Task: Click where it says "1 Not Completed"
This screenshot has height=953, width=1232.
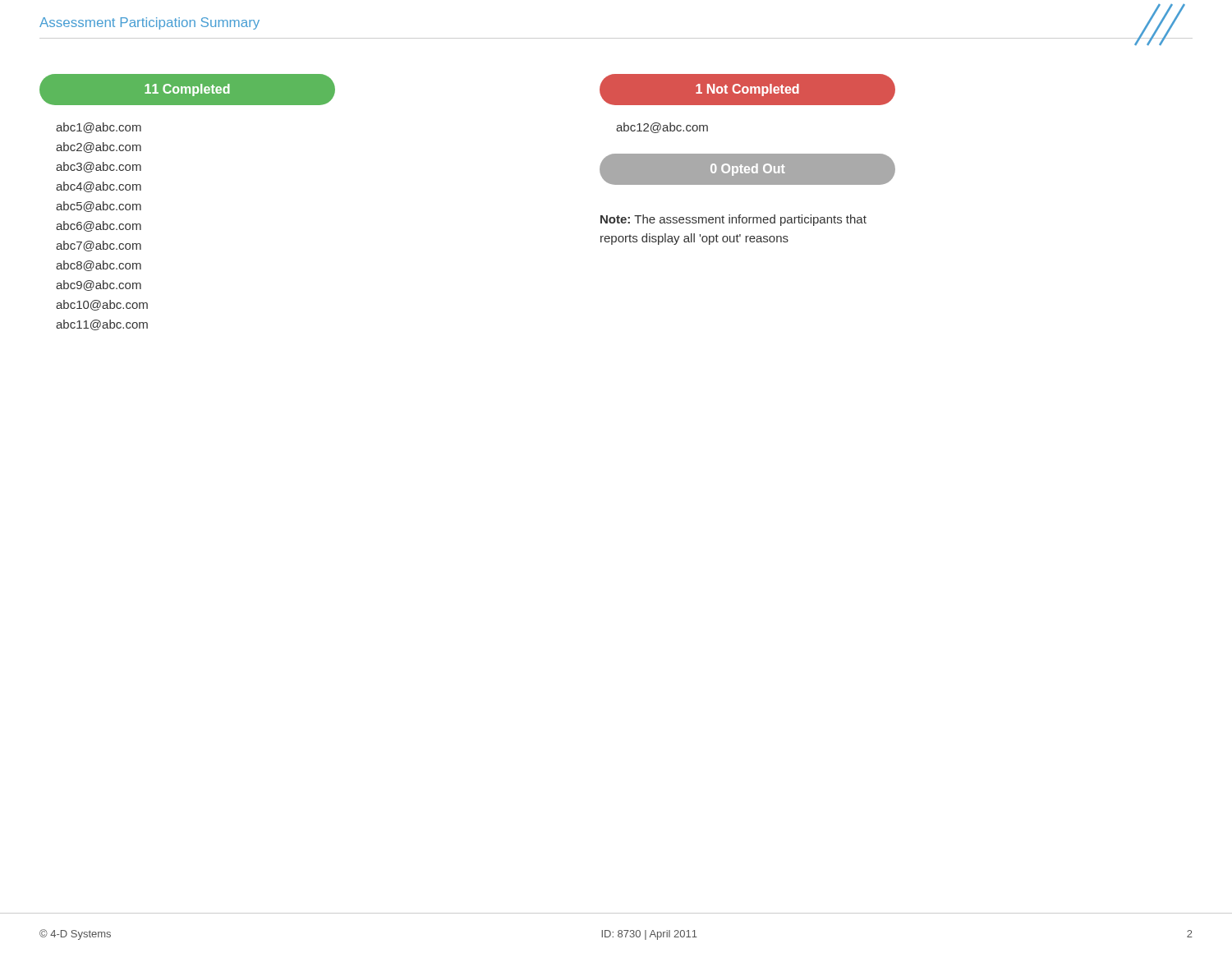Action: pos(747,90)
